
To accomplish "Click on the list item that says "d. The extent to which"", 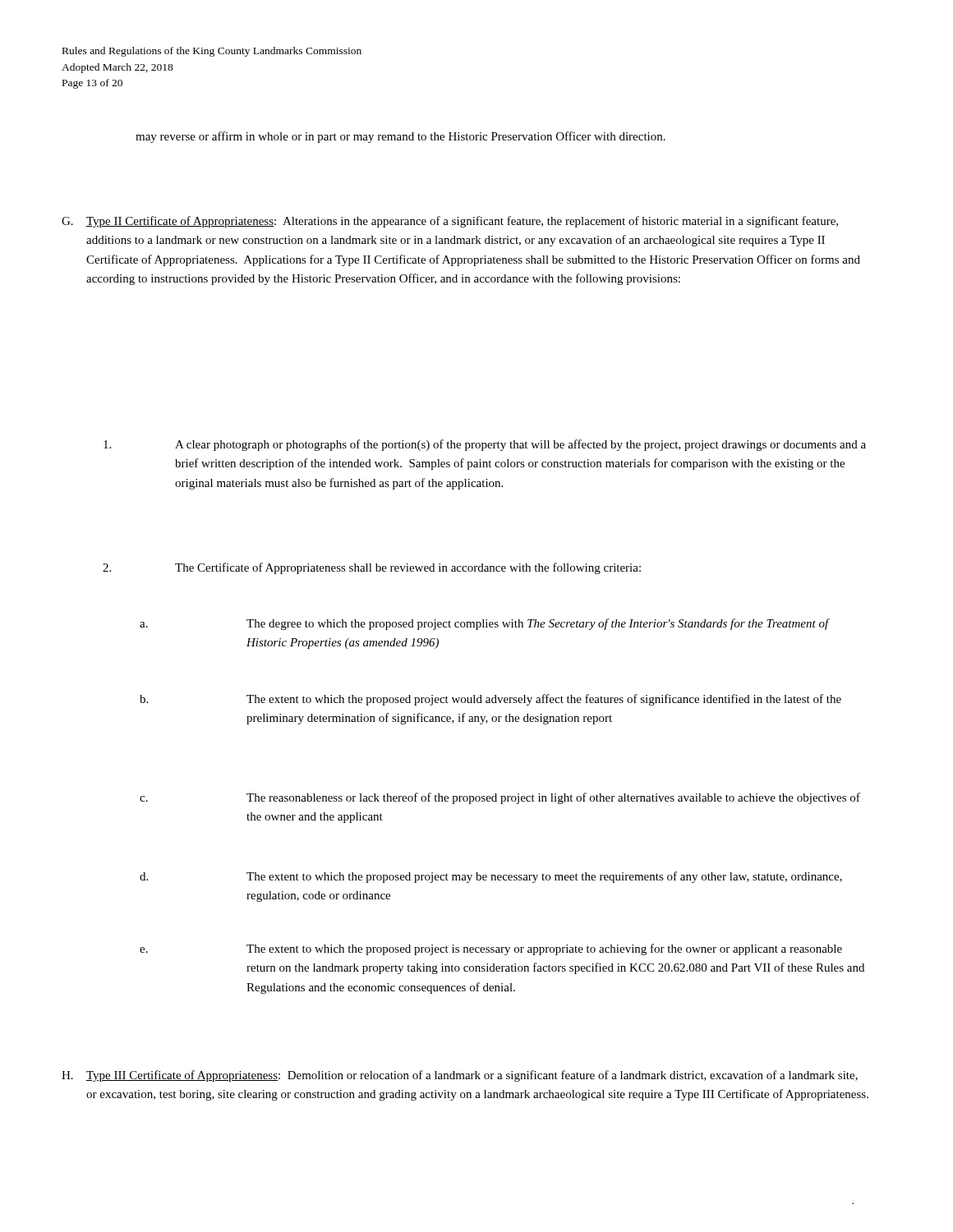I will tap(466, 886).
